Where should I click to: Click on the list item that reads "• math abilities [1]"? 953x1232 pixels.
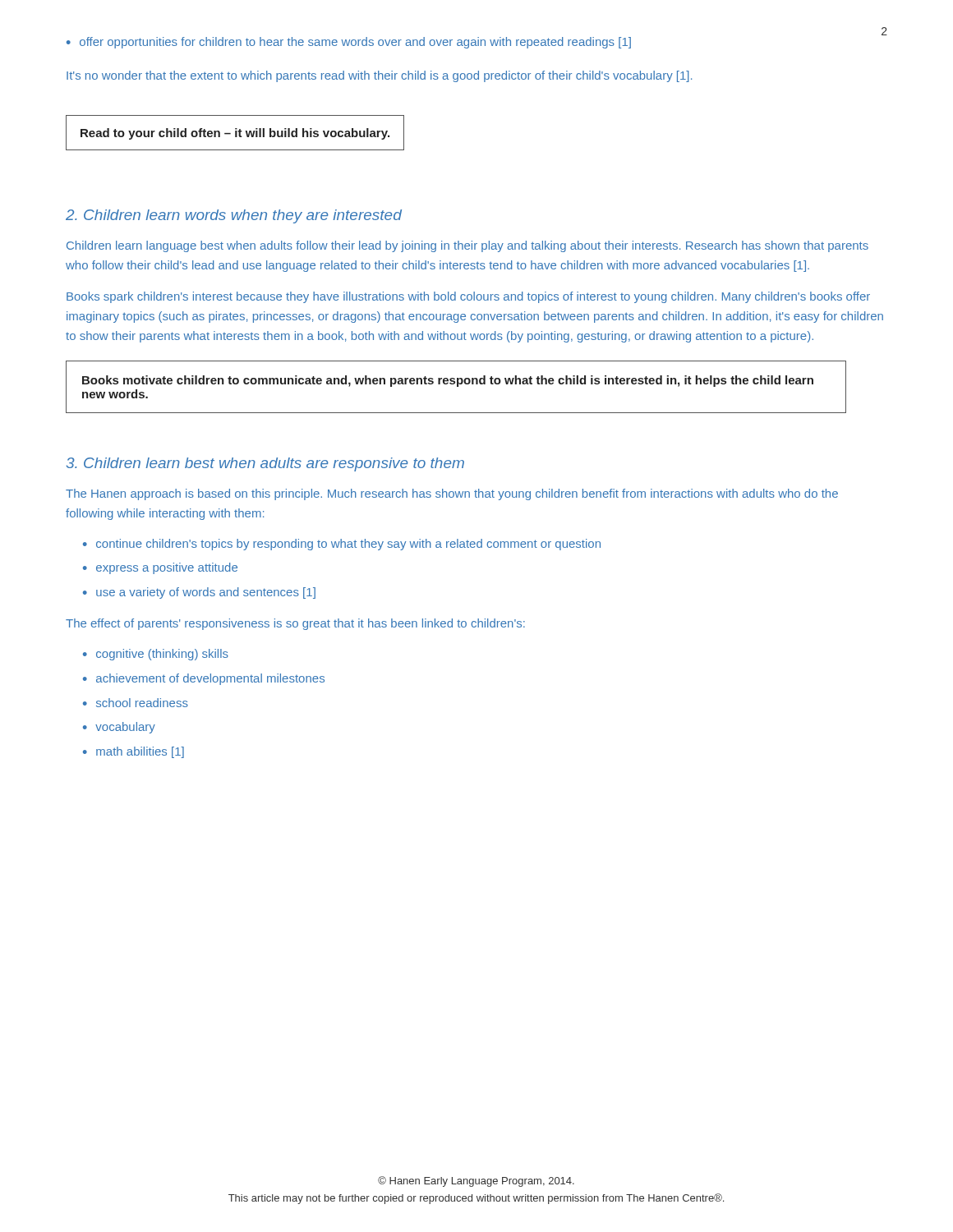click(x=134, y=752)
